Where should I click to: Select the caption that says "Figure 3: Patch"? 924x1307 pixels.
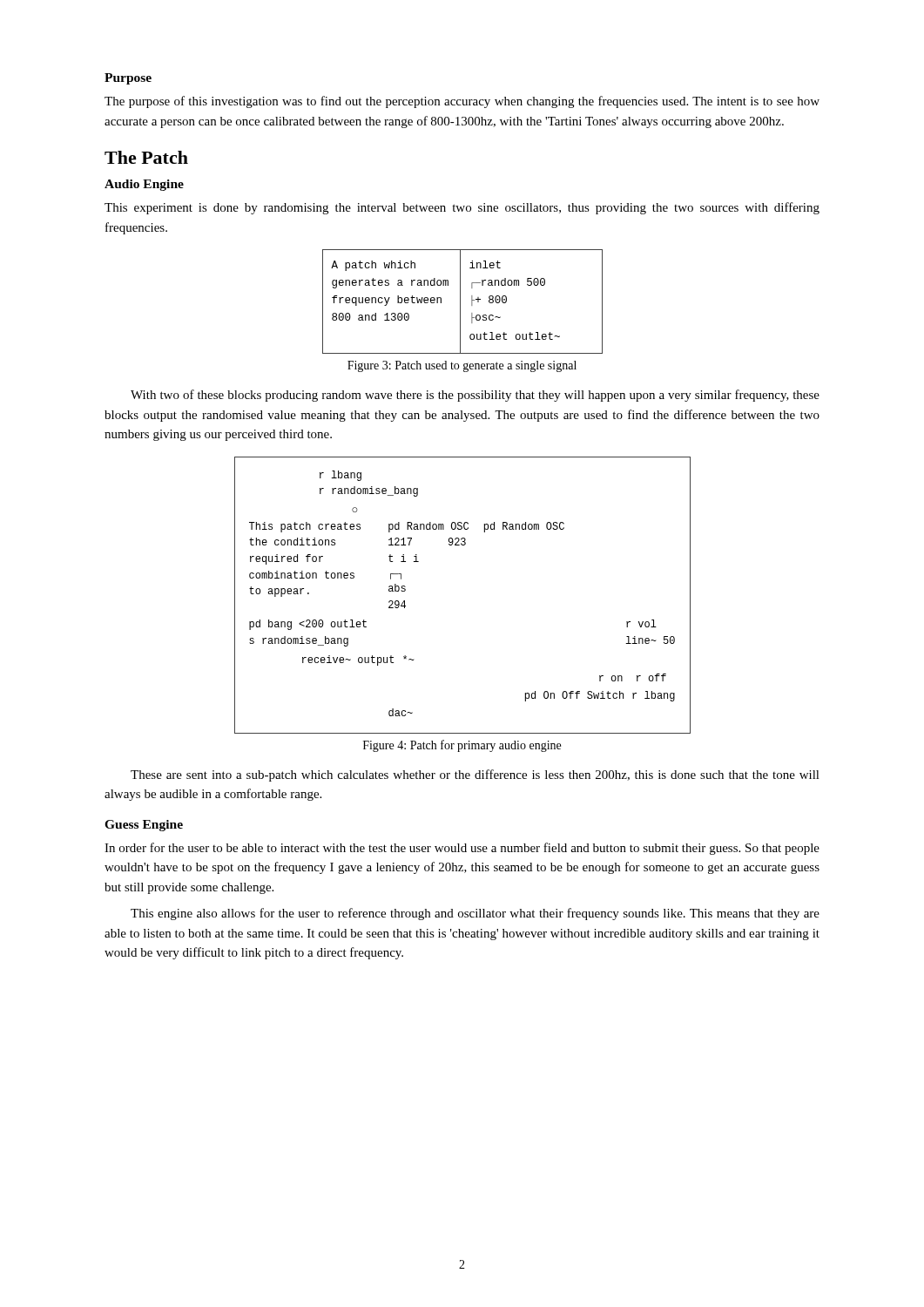tap(462, 366)
